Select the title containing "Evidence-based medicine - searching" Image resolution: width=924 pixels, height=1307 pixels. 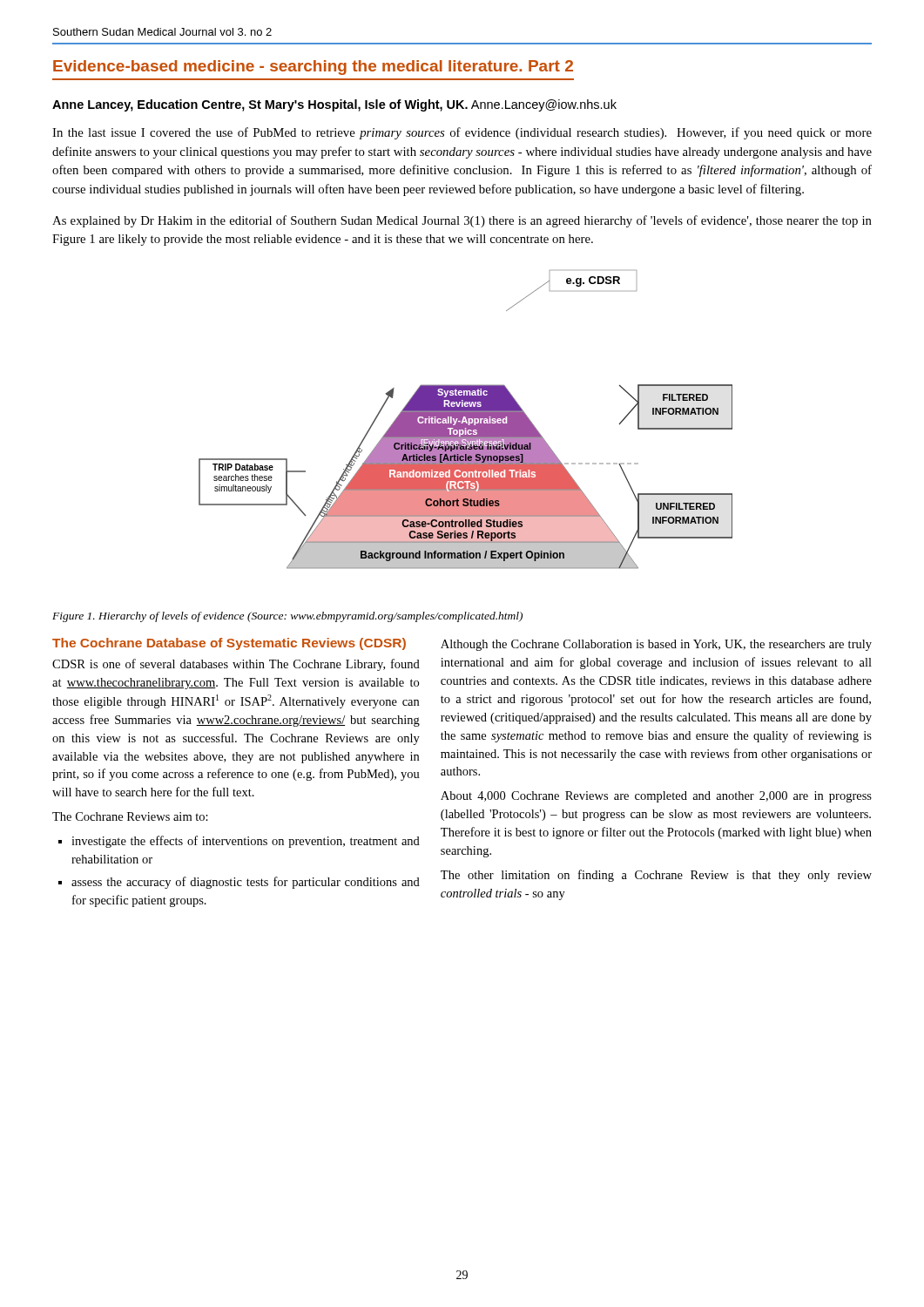pyautogui.click(x=313, y=68)
